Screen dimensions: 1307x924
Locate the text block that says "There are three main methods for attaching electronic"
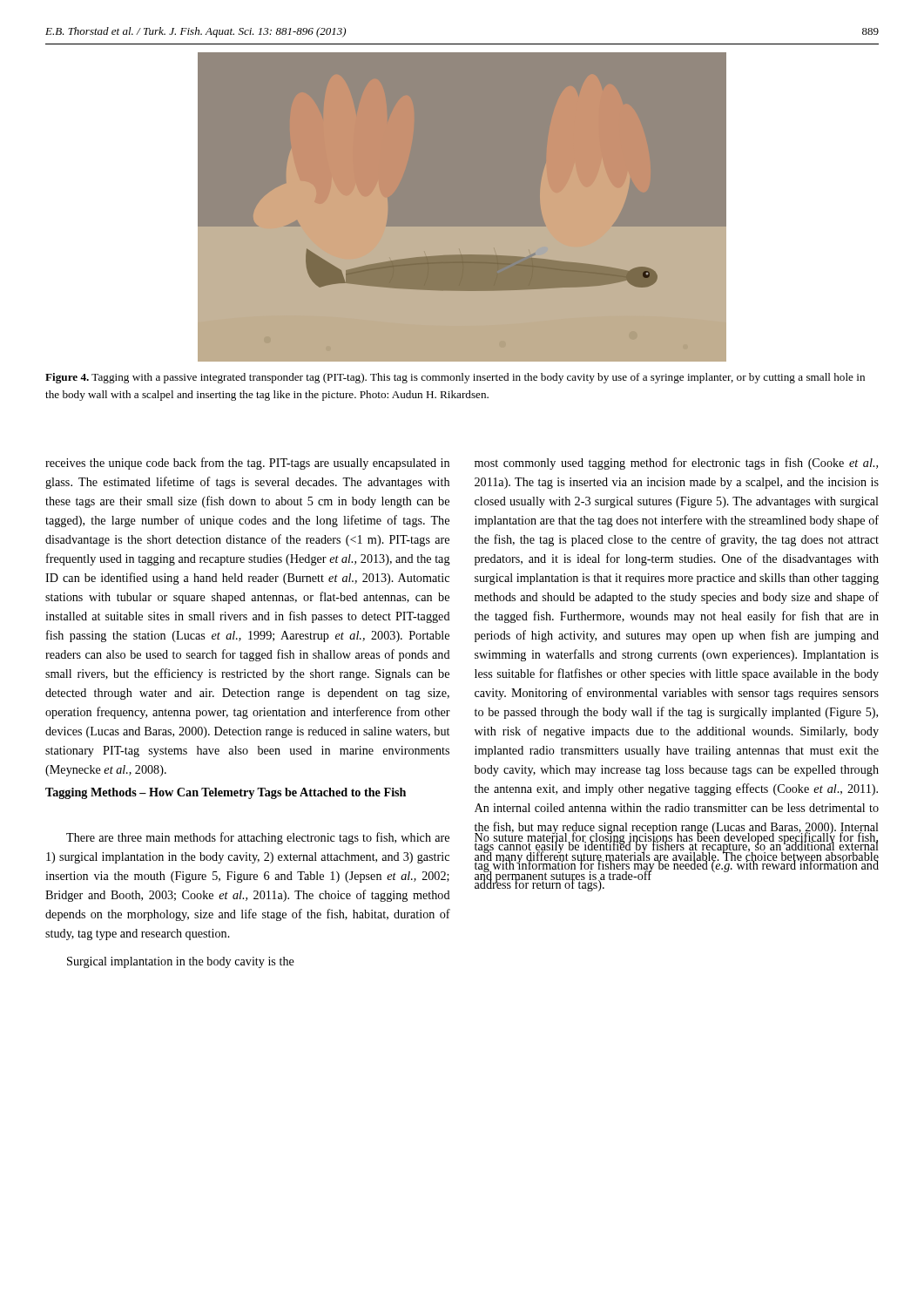pos(248,885)
